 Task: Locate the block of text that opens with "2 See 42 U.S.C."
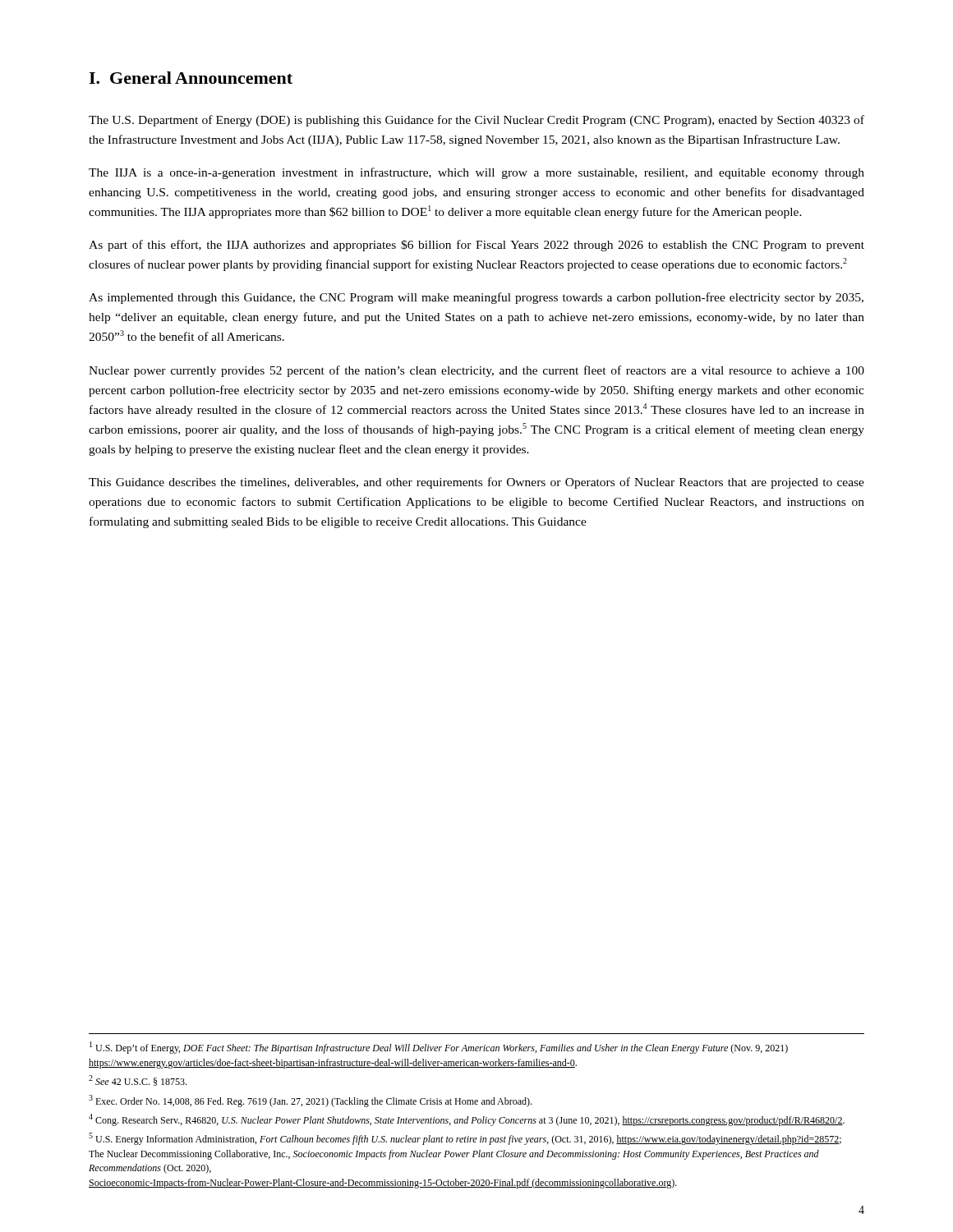point(138,1081)
